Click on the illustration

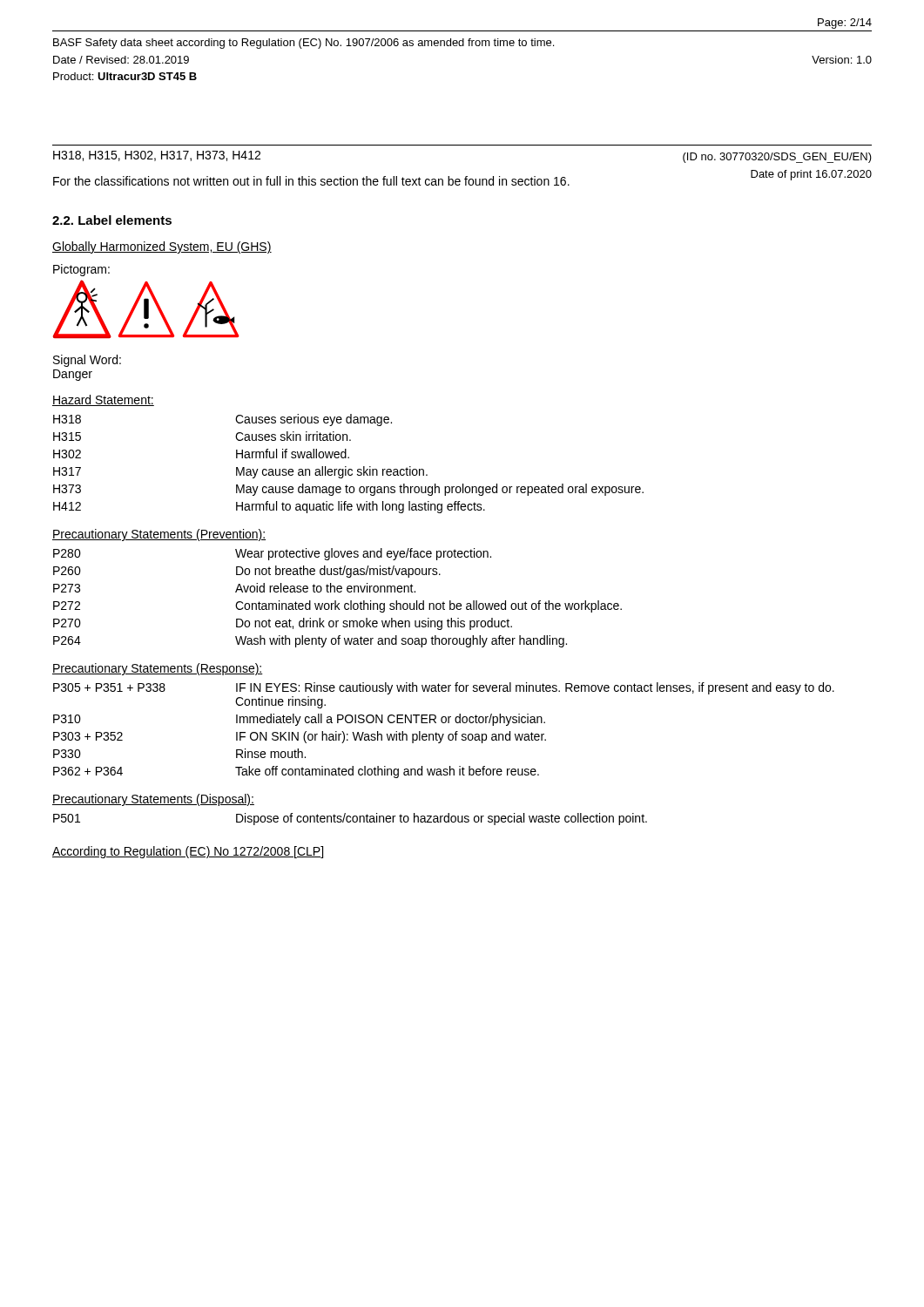462,309
